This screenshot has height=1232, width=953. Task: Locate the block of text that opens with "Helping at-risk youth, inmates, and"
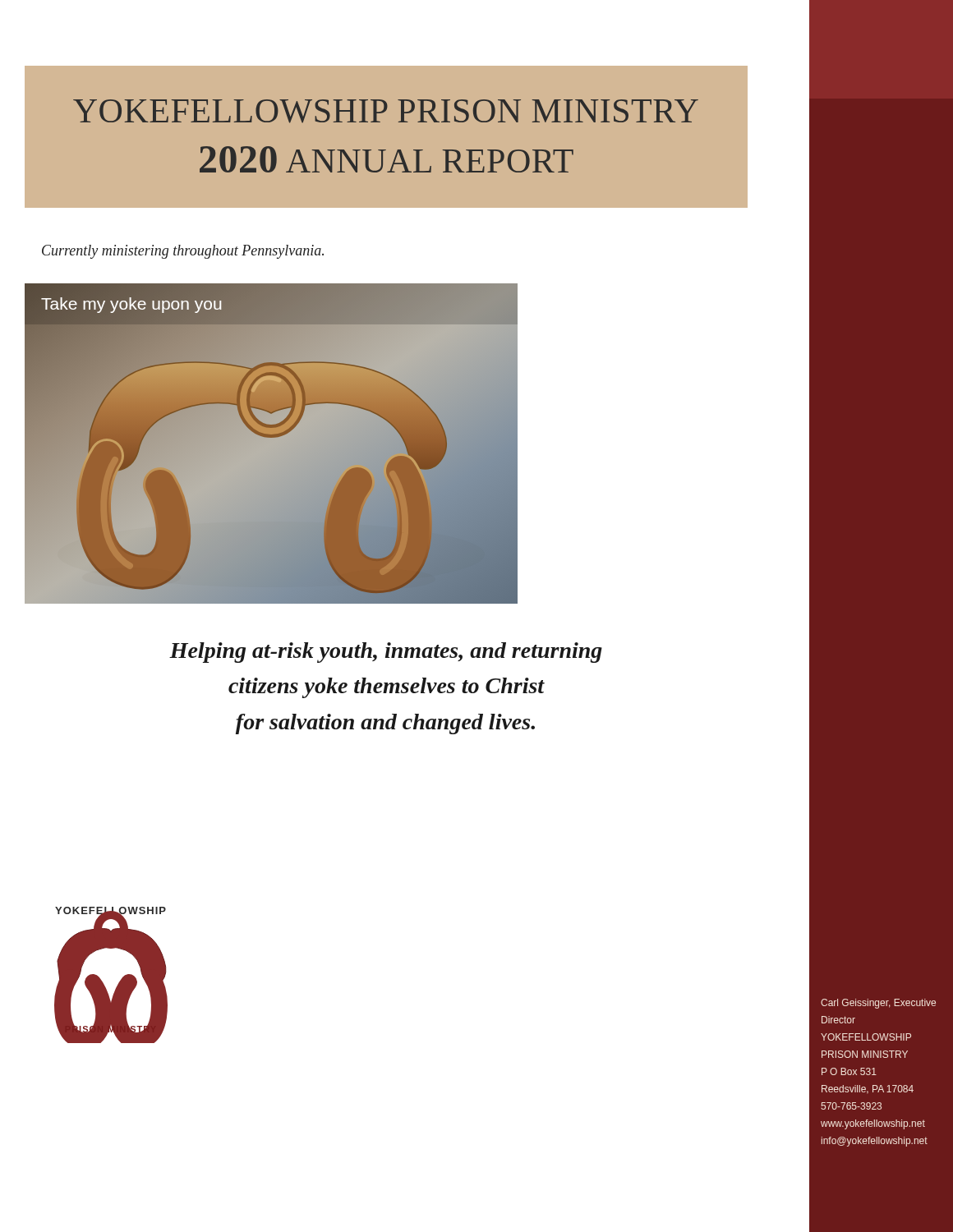pyautogui.click(x=386, y=686)
